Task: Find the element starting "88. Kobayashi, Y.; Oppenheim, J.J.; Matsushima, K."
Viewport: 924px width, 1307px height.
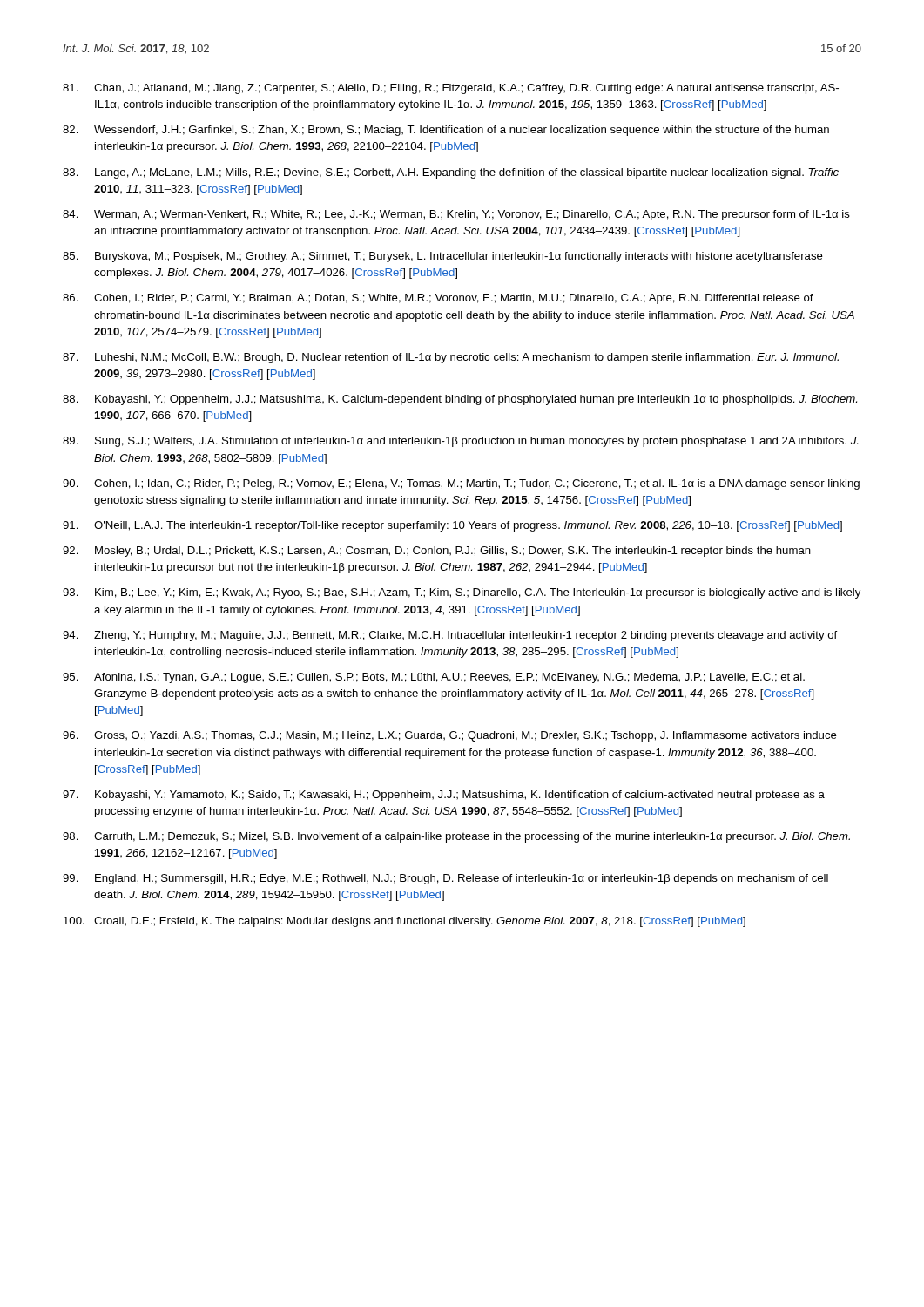Action: pyautogui.click(x=462, y=407)
